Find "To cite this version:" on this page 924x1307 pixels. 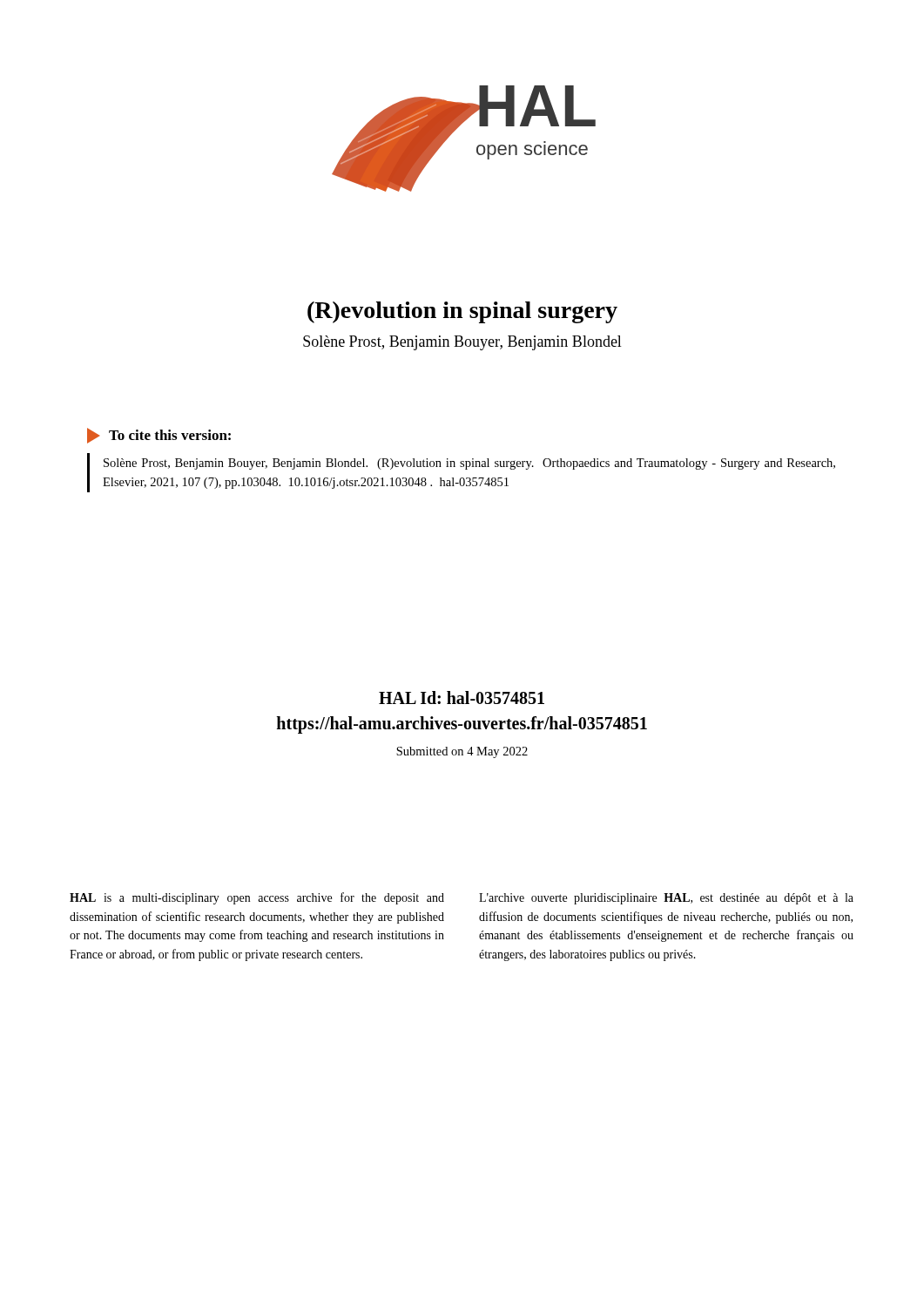coord(160,436)
